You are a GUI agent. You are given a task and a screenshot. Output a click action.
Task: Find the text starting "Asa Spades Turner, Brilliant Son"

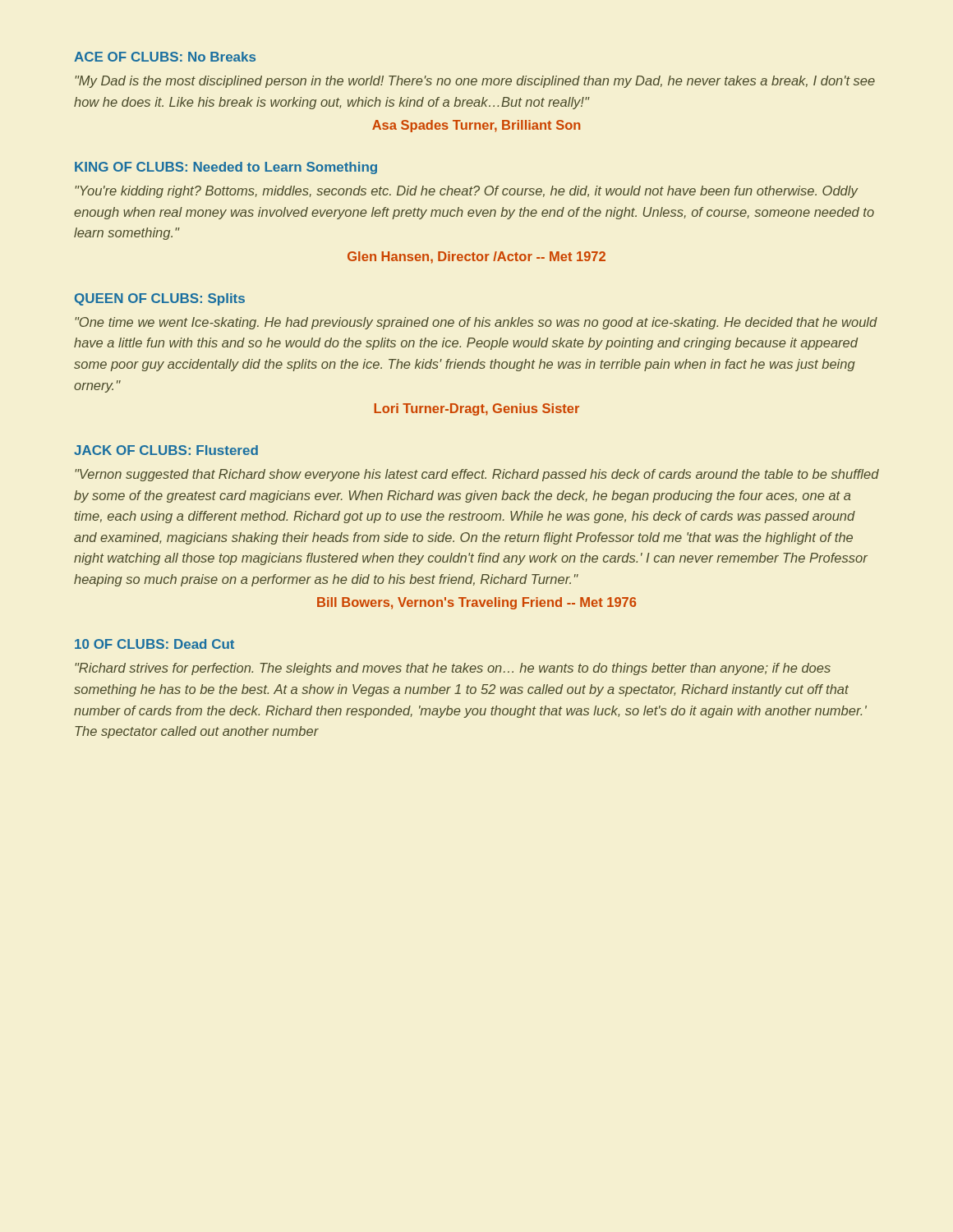pos(476,125)
